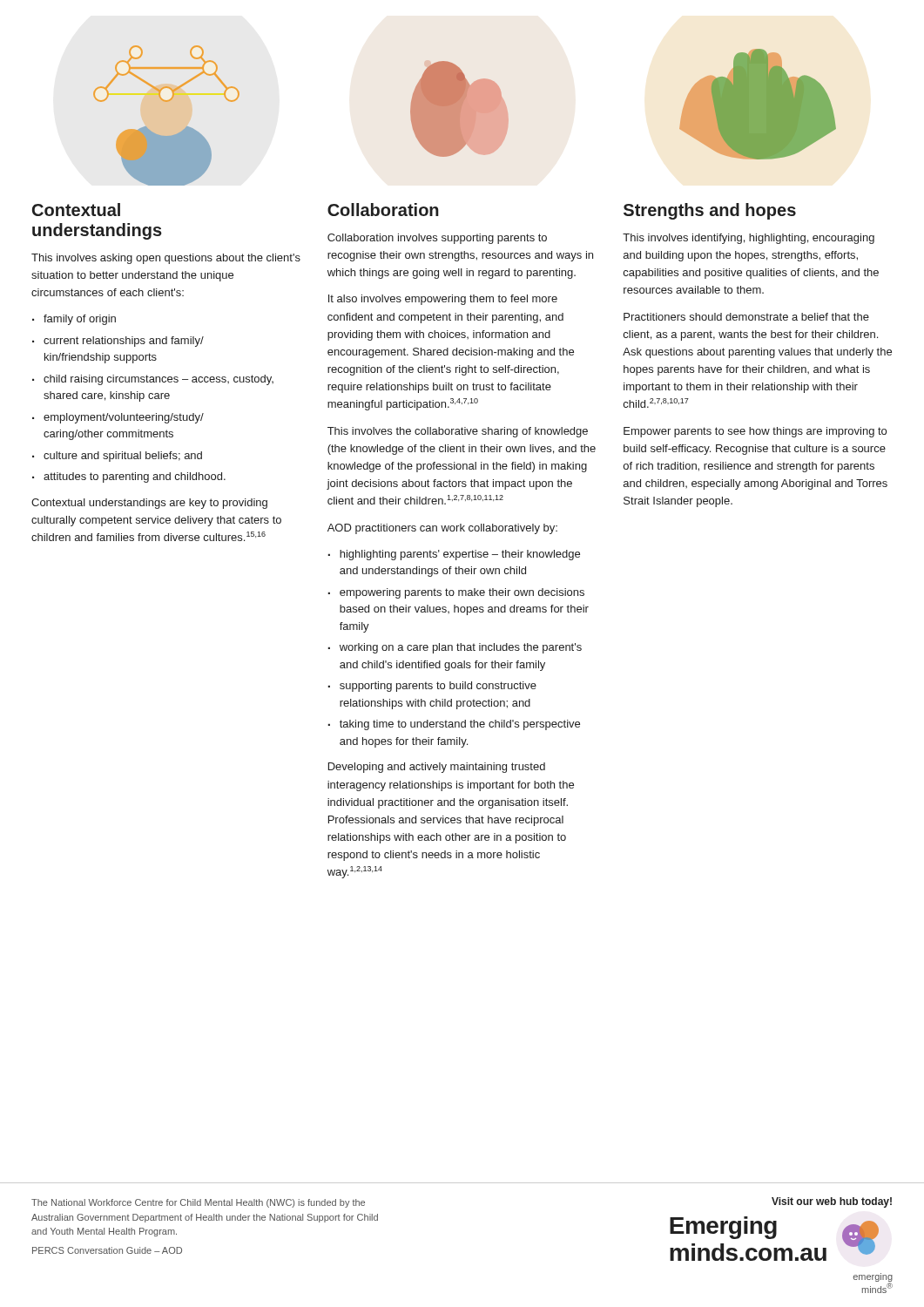Find the element starting "employment/volunteering/study/caring/other commitments"
The width and height of the screenshot is (924, 1307).
click(x=123, y=425)
